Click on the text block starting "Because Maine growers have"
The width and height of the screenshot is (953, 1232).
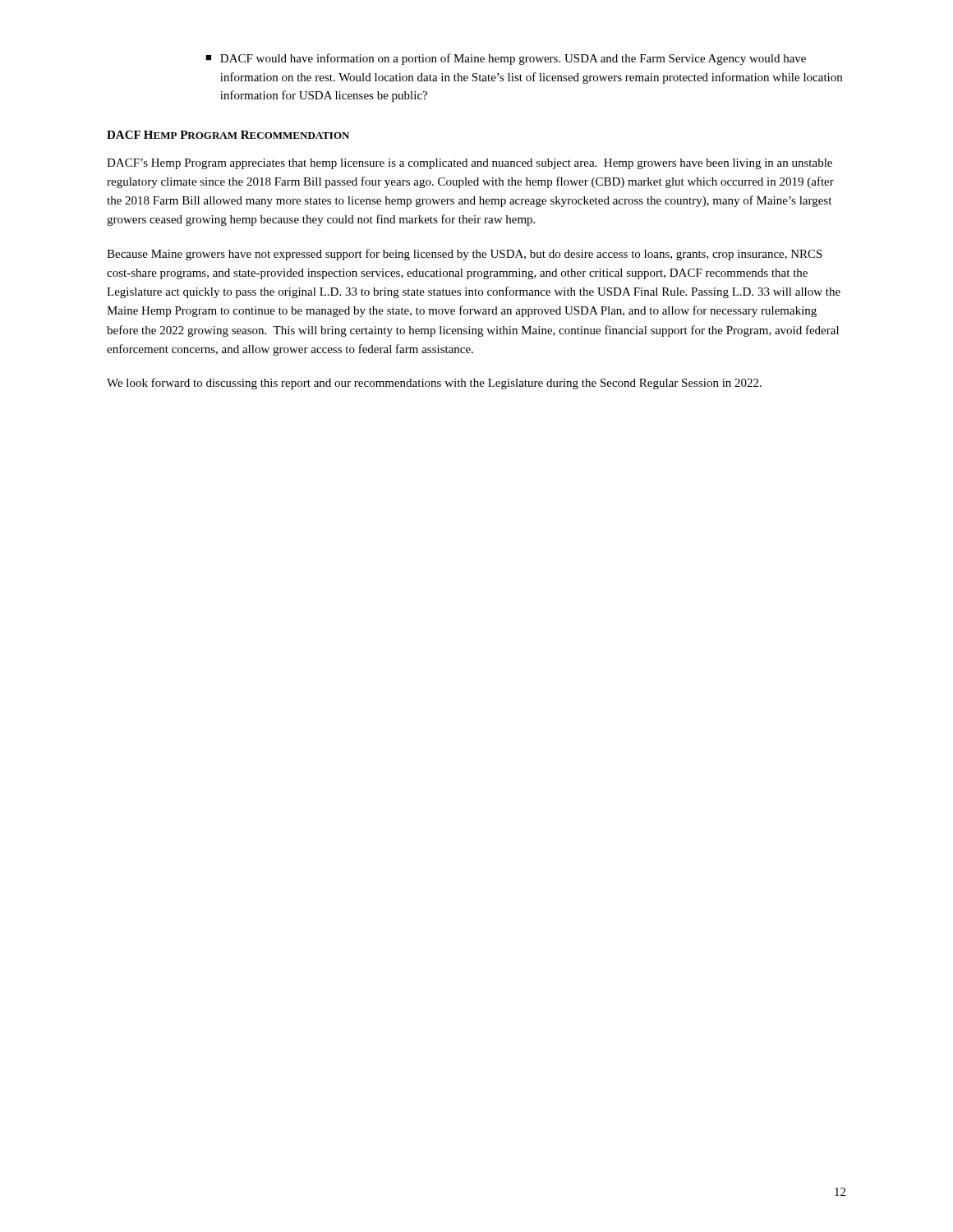474,301
